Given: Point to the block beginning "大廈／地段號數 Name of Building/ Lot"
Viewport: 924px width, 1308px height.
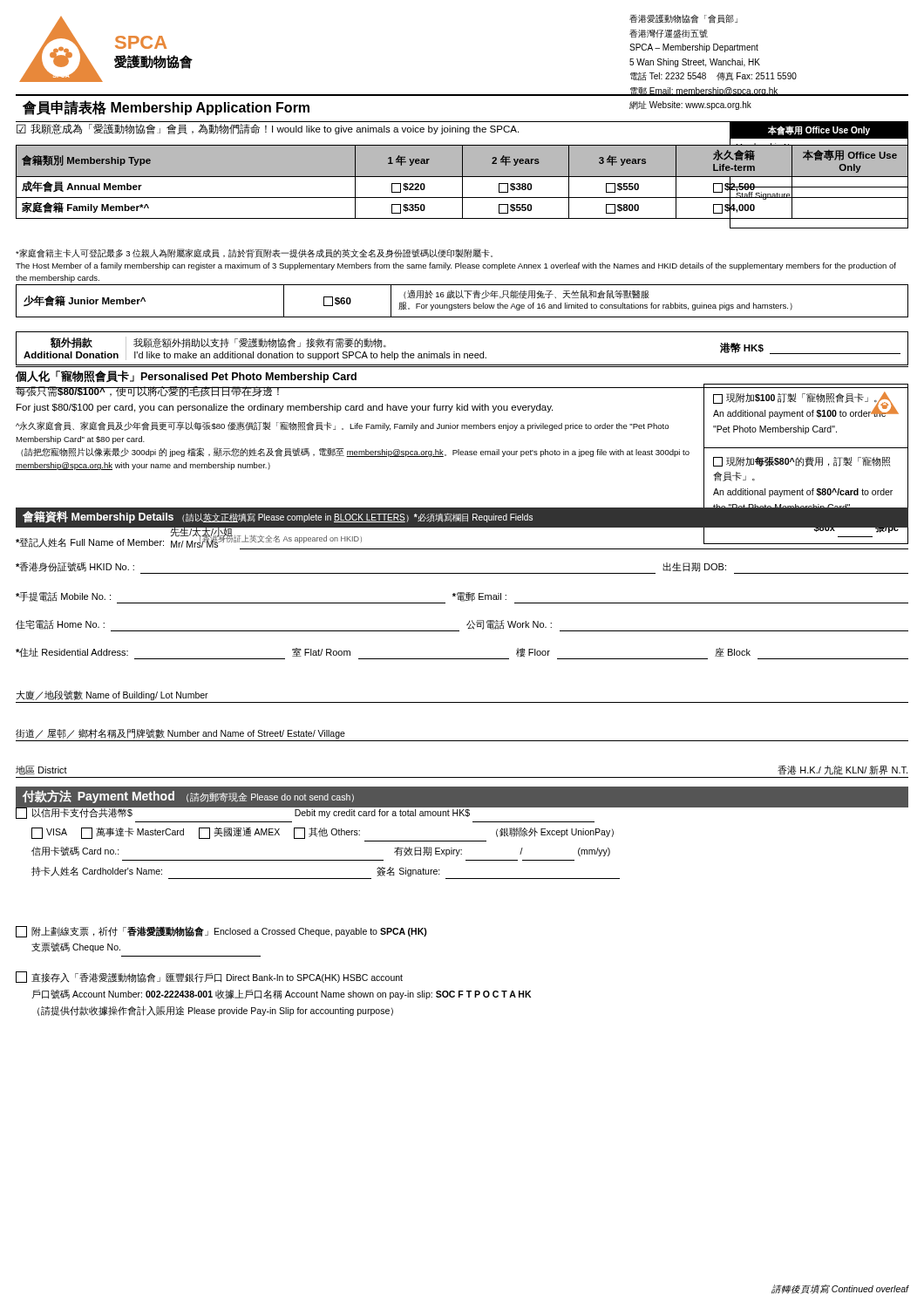Looking at the screenshot, I should coord(112,696).
